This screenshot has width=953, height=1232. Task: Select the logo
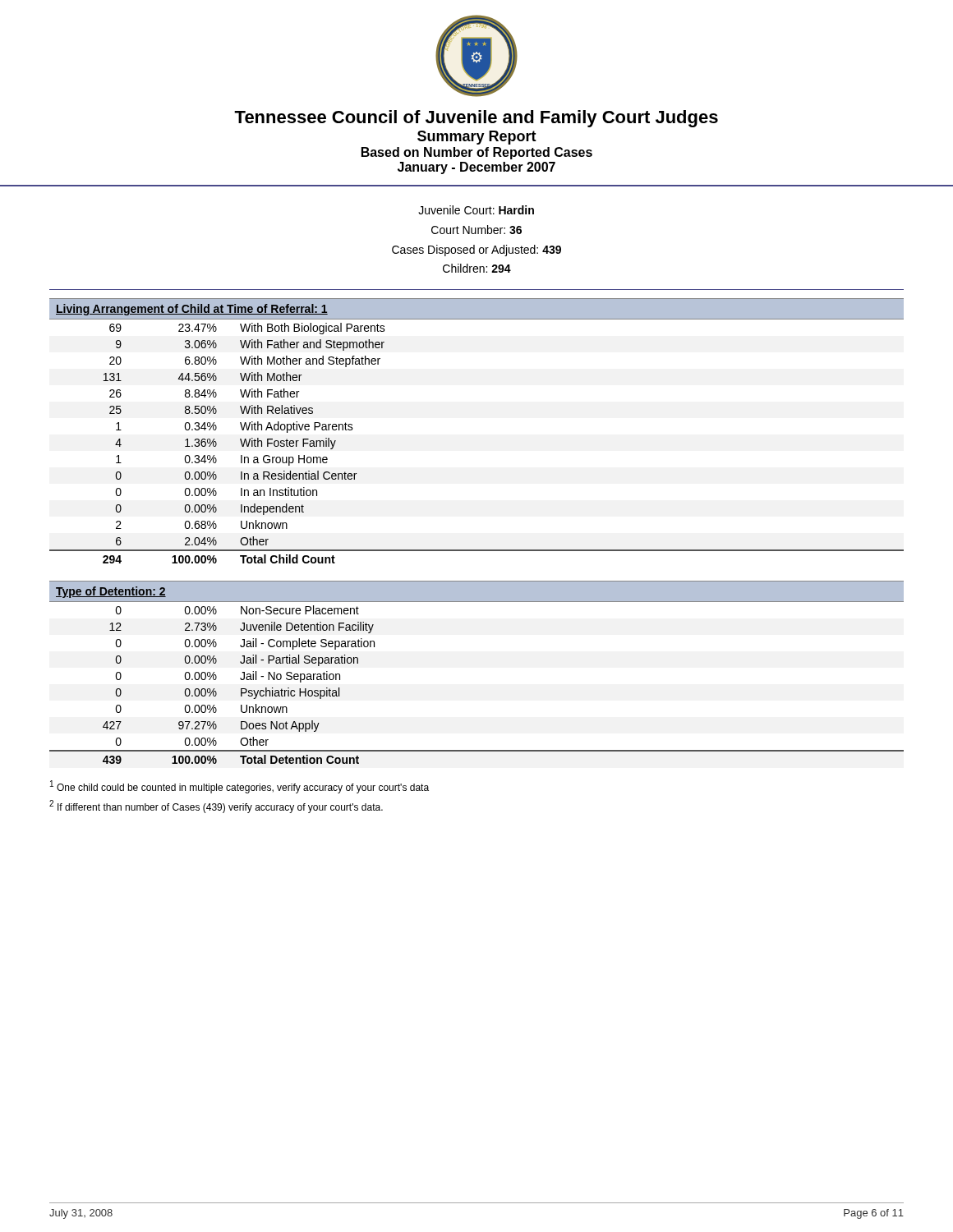tap(476, 52)
